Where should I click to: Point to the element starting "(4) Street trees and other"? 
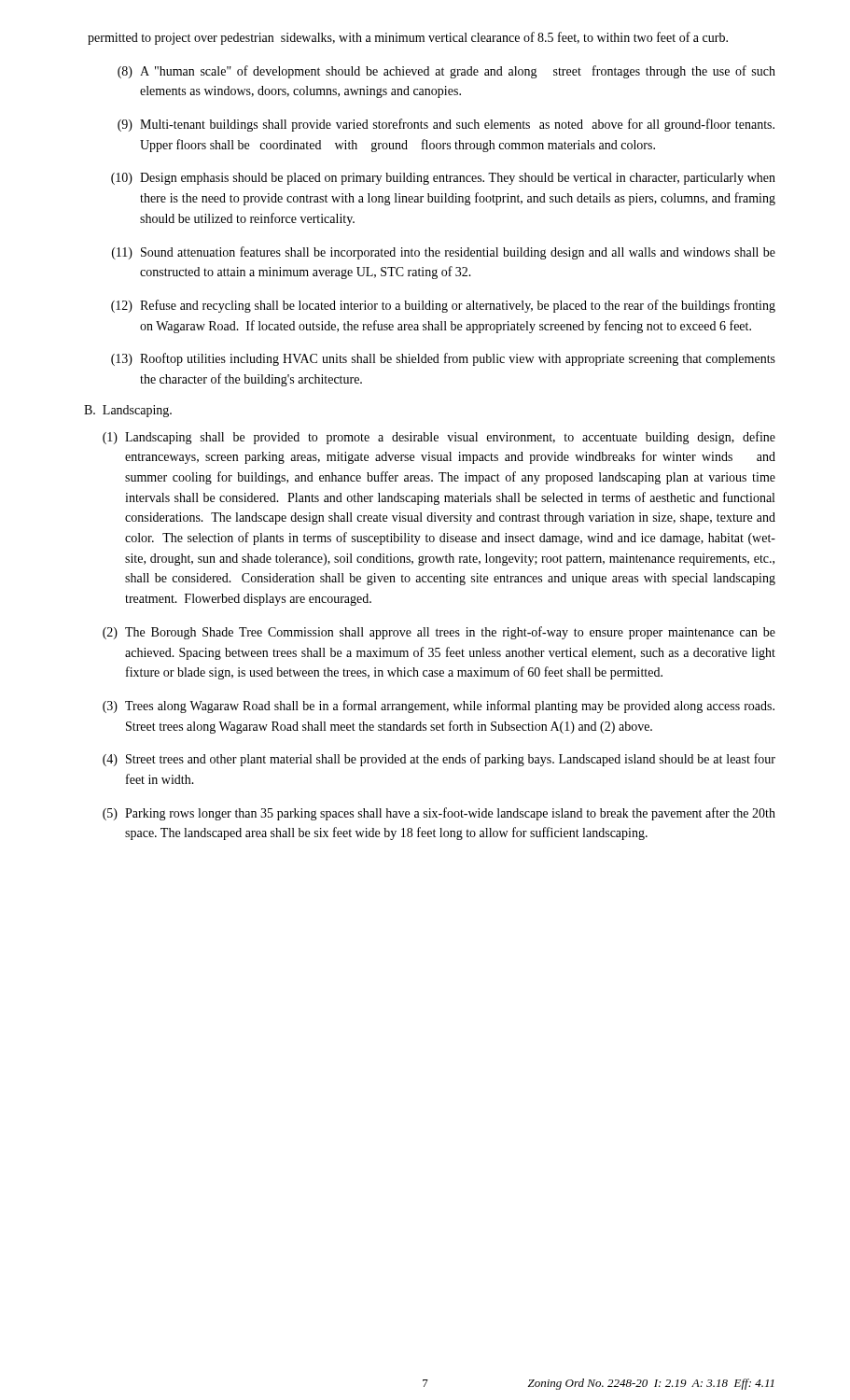pos(430,770)
